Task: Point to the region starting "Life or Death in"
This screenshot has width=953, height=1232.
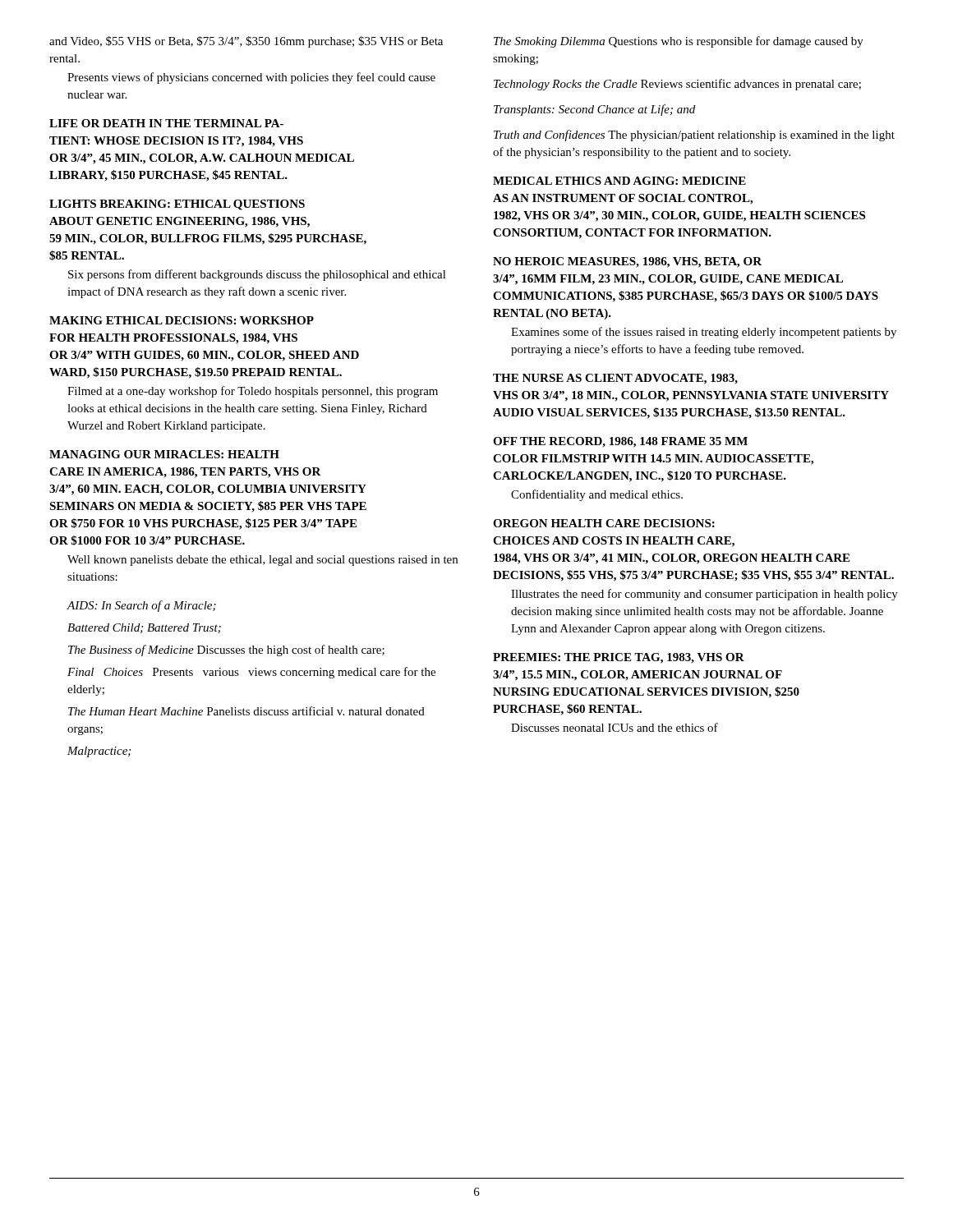Action: [202, 149]
